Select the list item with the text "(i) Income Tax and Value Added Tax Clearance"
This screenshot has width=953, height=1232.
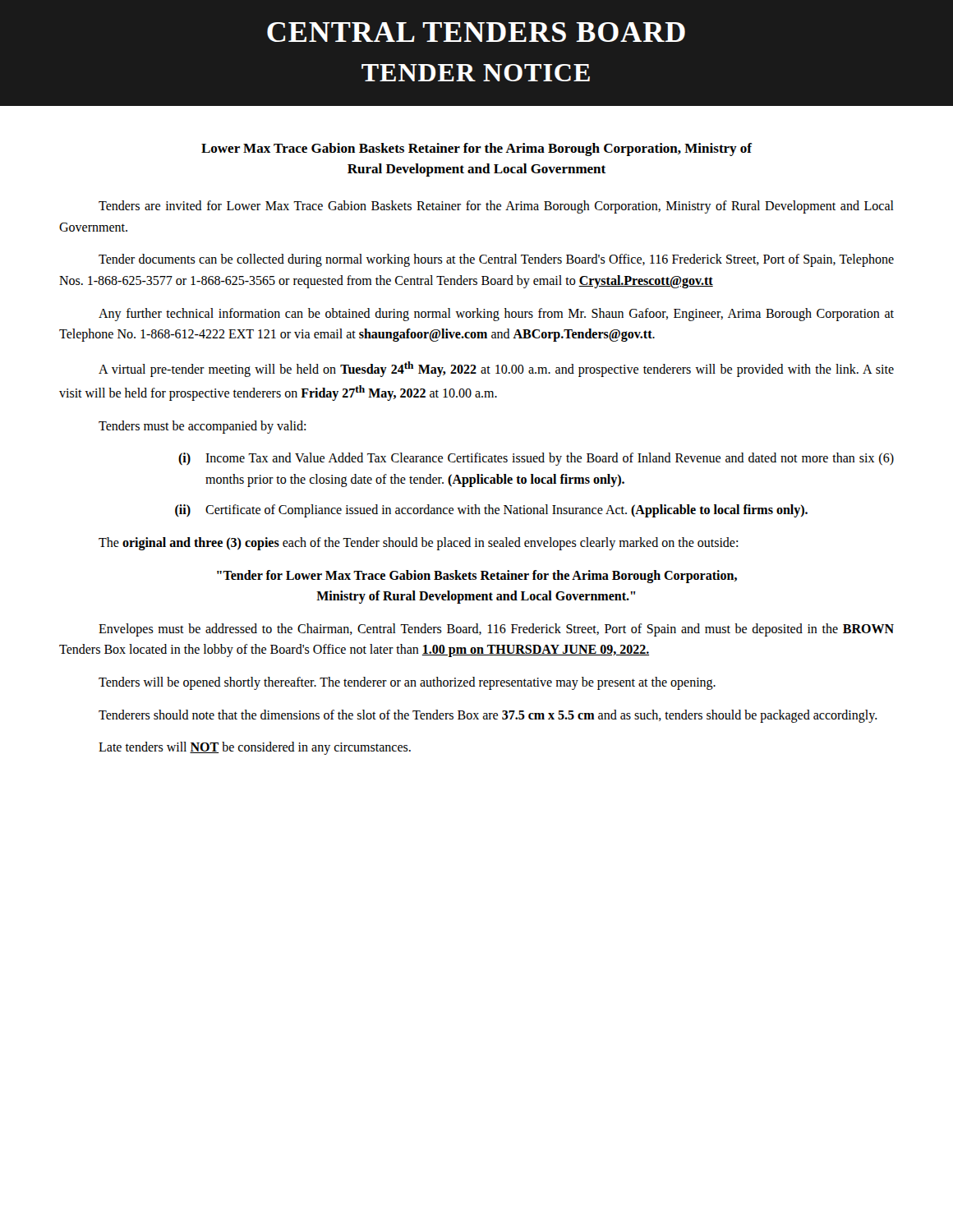point(509,469)
